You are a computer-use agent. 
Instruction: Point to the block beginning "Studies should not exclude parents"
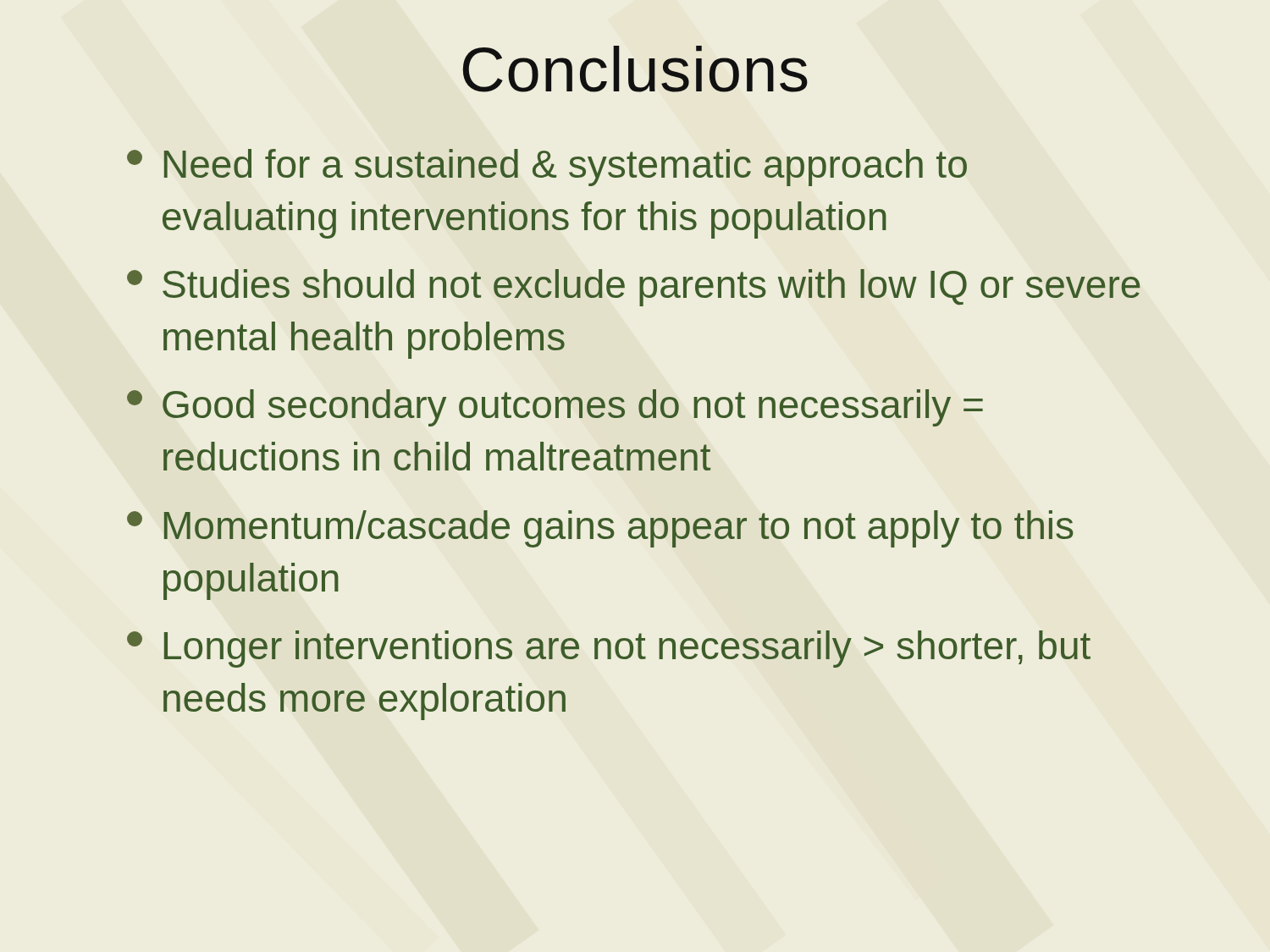(635, 311)
